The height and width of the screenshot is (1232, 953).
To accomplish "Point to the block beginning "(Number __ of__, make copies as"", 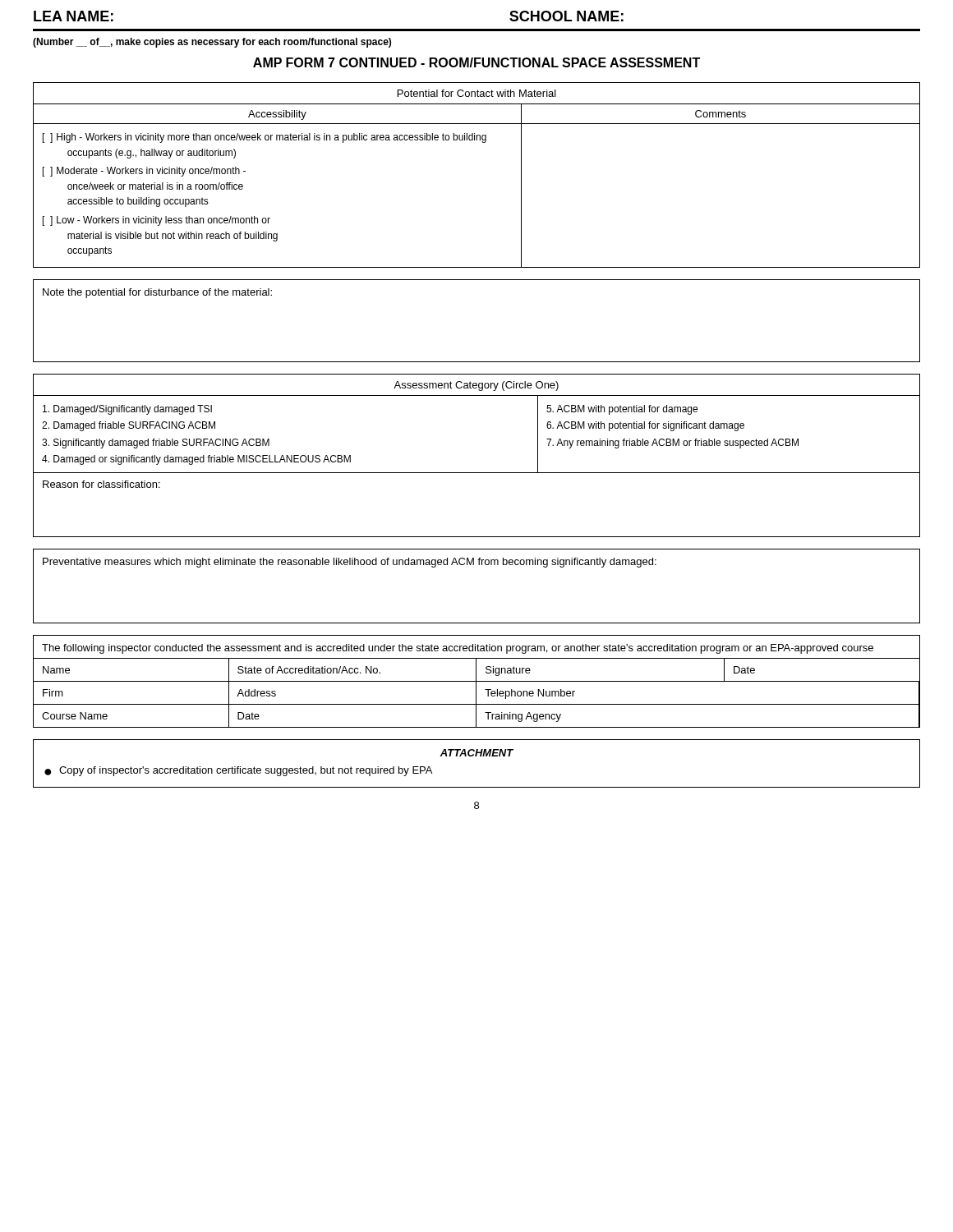I will coord(212,42).
